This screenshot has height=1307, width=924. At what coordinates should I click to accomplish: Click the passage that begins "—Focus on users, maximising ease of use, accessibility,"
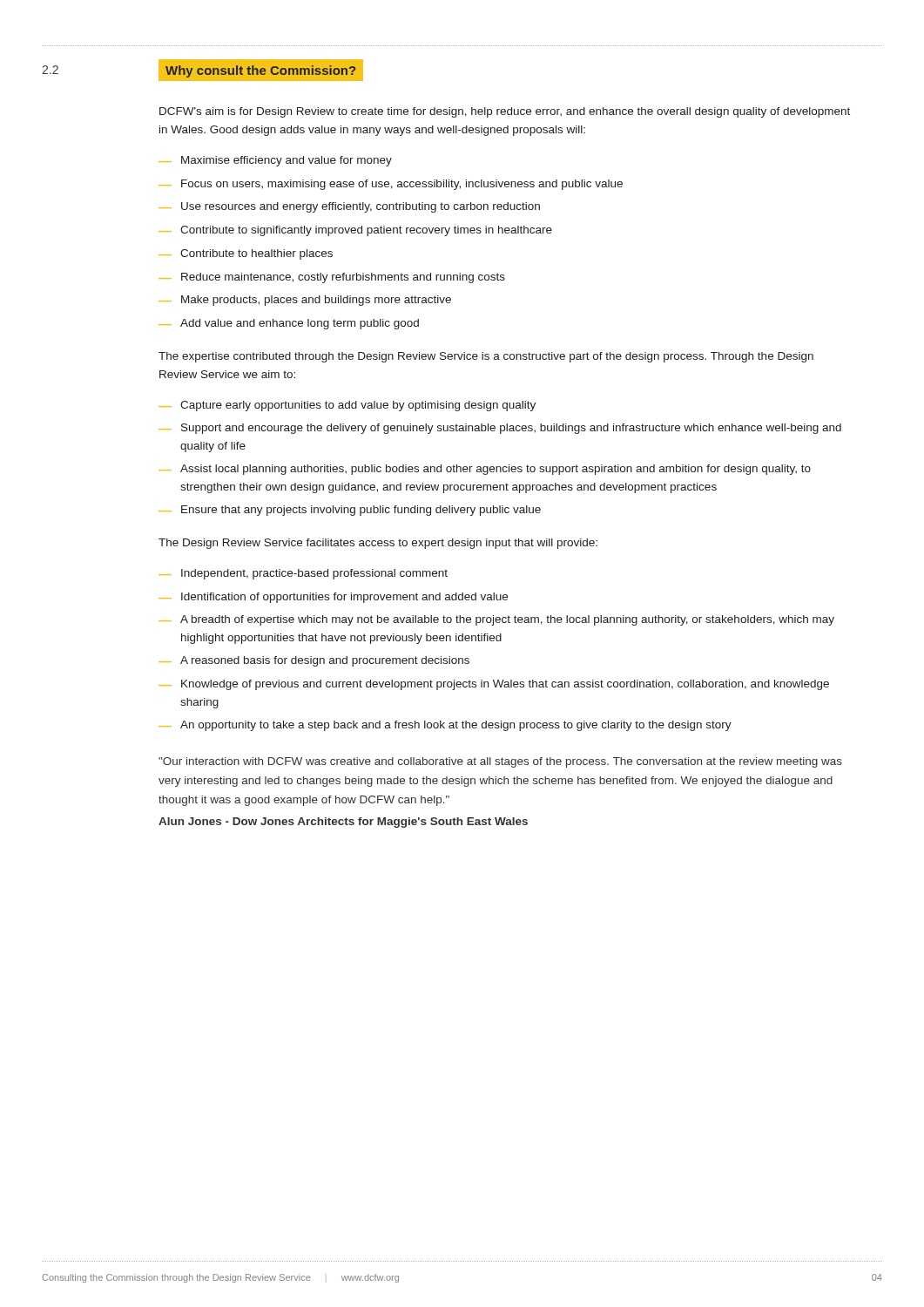coord(391,184)
